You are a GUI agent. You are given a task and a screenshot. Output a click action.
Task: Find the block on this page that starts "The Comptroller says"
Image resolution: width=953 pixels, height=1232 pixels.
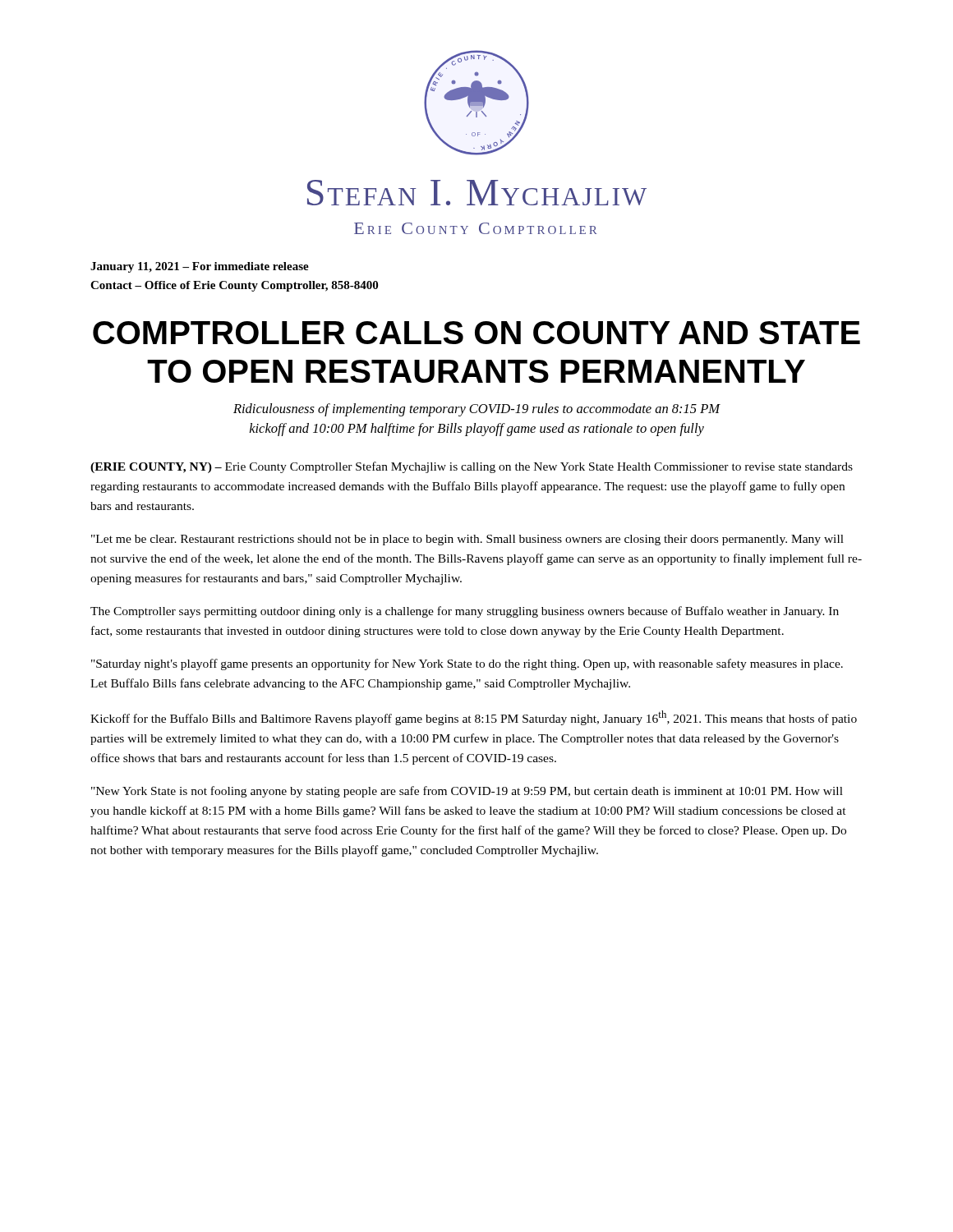click(465, 620)
